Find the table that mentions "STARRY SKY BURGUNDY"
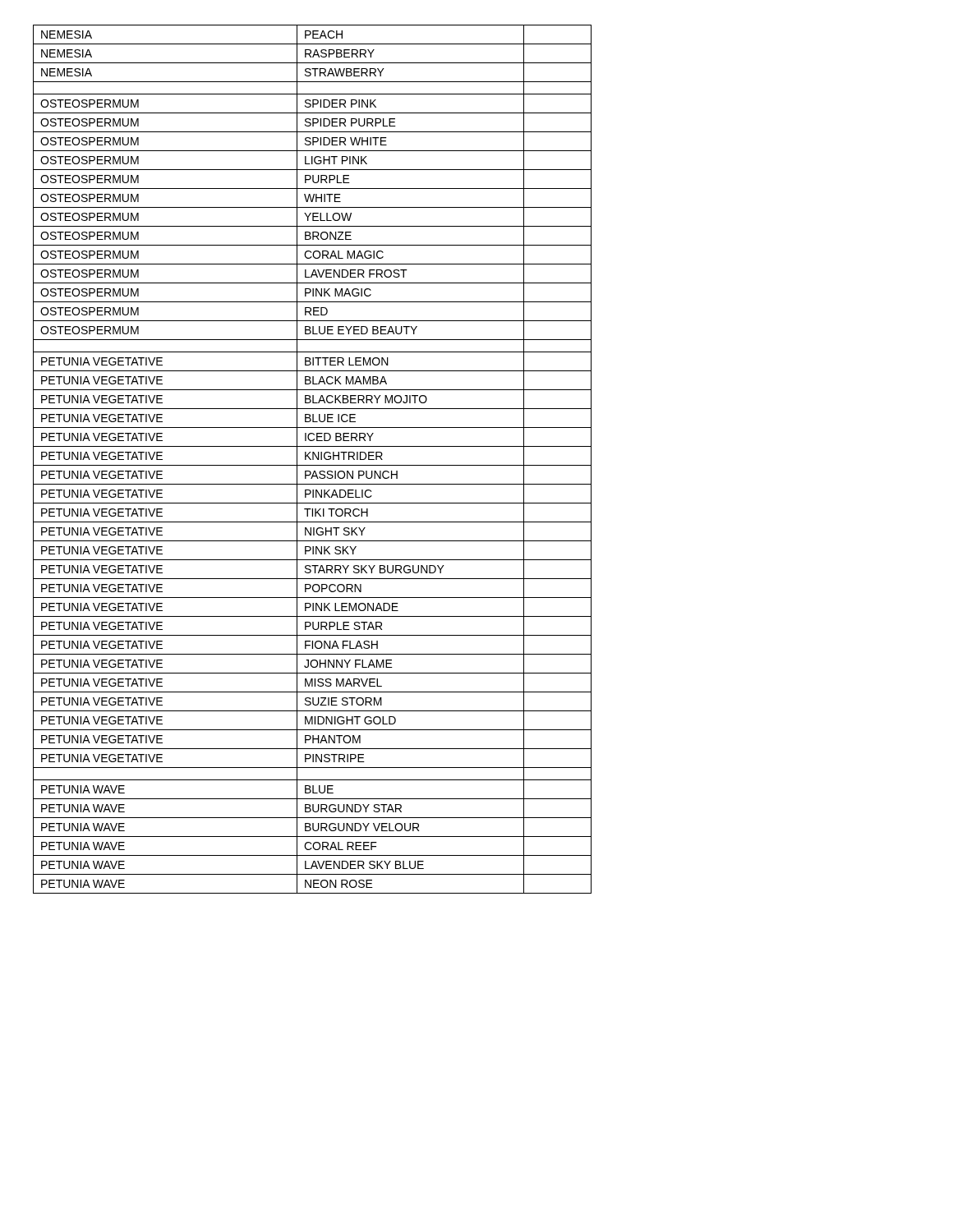This screenshot has height=1232, width=953. [476, 459]
